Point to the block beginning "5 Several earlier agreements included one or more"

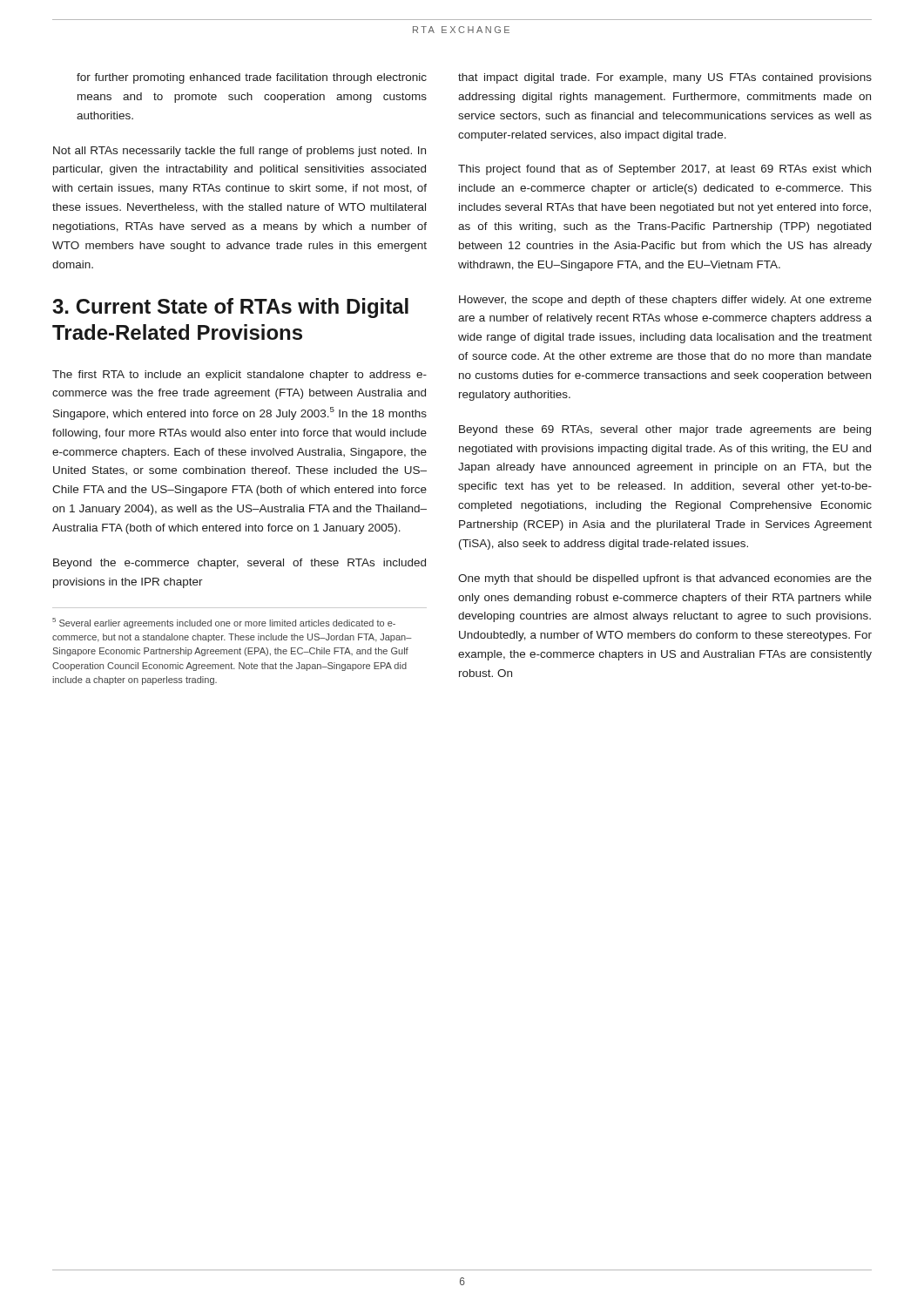232,650
